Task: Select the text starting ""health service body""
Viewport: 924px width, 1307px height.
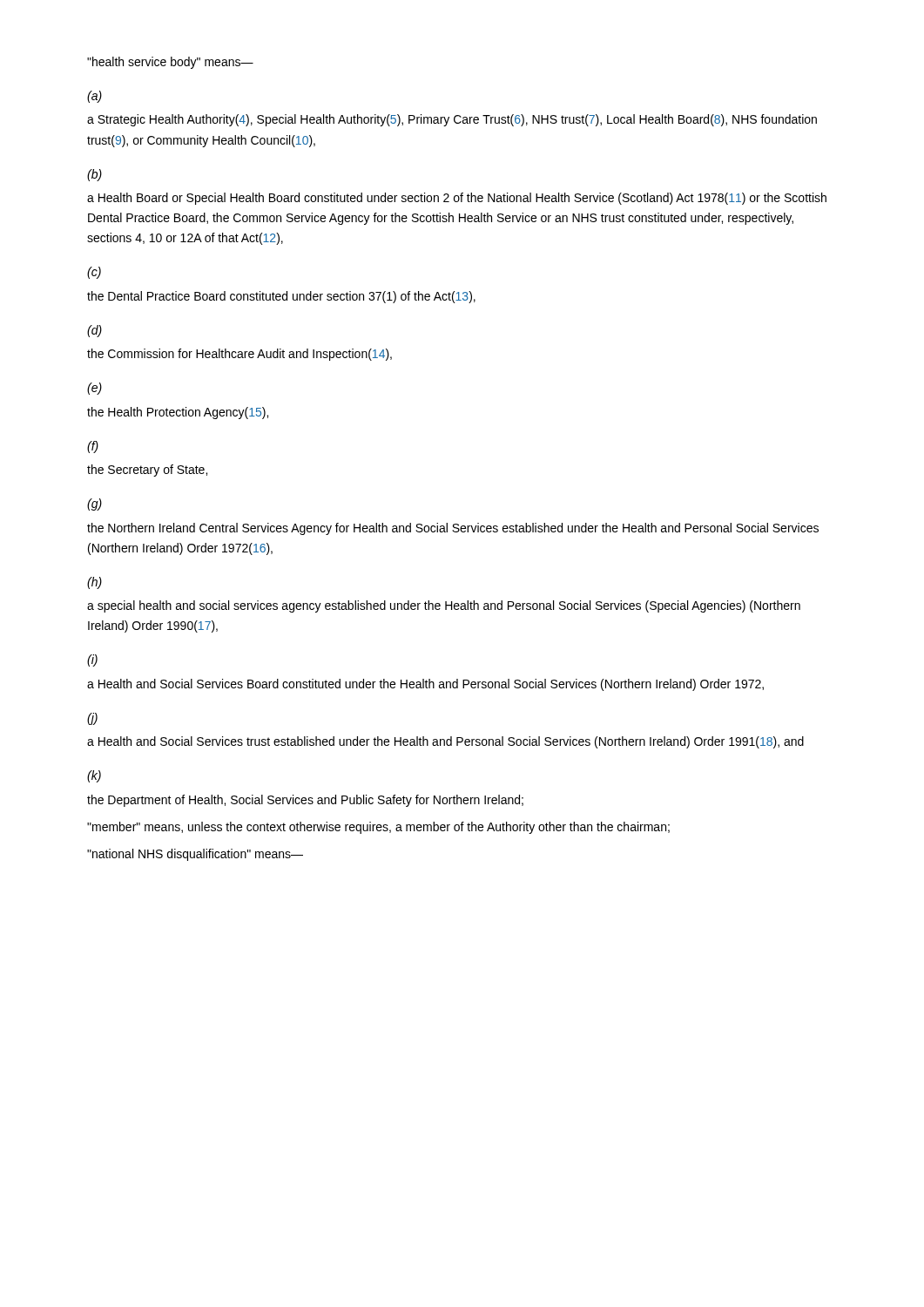Action: pyautogui.click(x=170, y=63)
